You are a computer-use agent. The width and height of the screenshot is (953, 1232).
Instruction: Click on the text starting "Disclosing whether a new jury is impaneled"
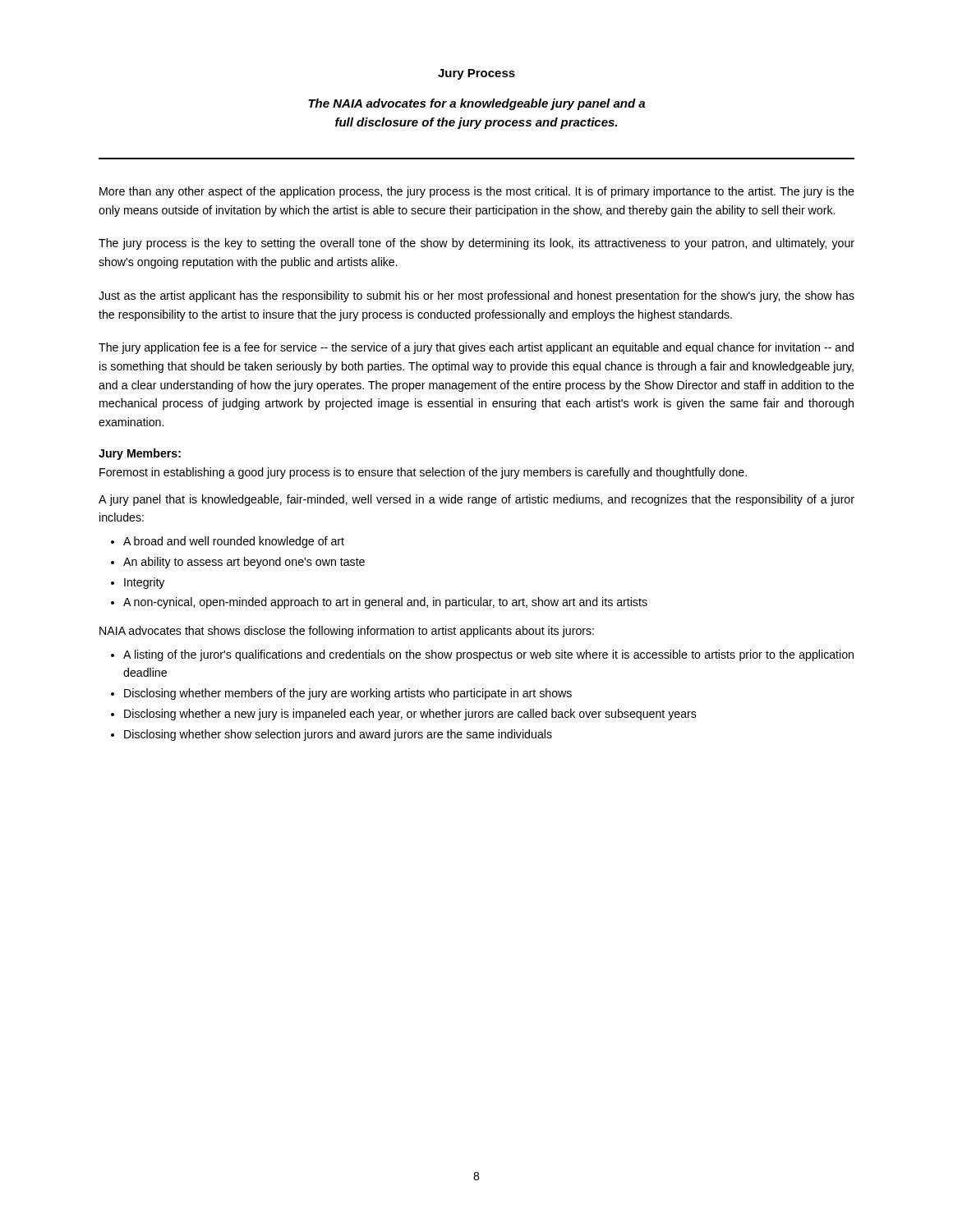click(x=410, y=714)
